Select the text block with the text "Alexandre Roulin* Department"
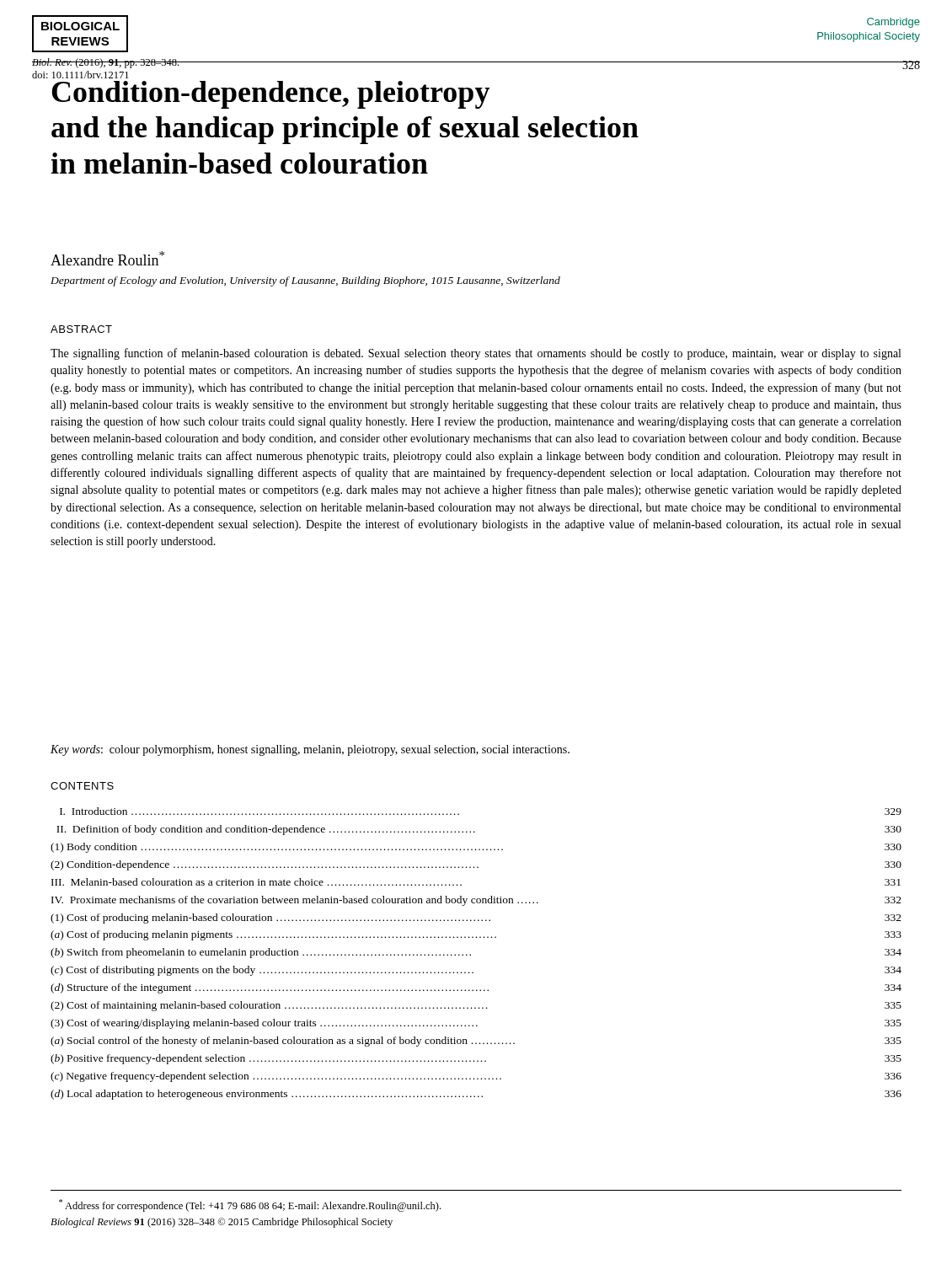 tap(305, 268)
